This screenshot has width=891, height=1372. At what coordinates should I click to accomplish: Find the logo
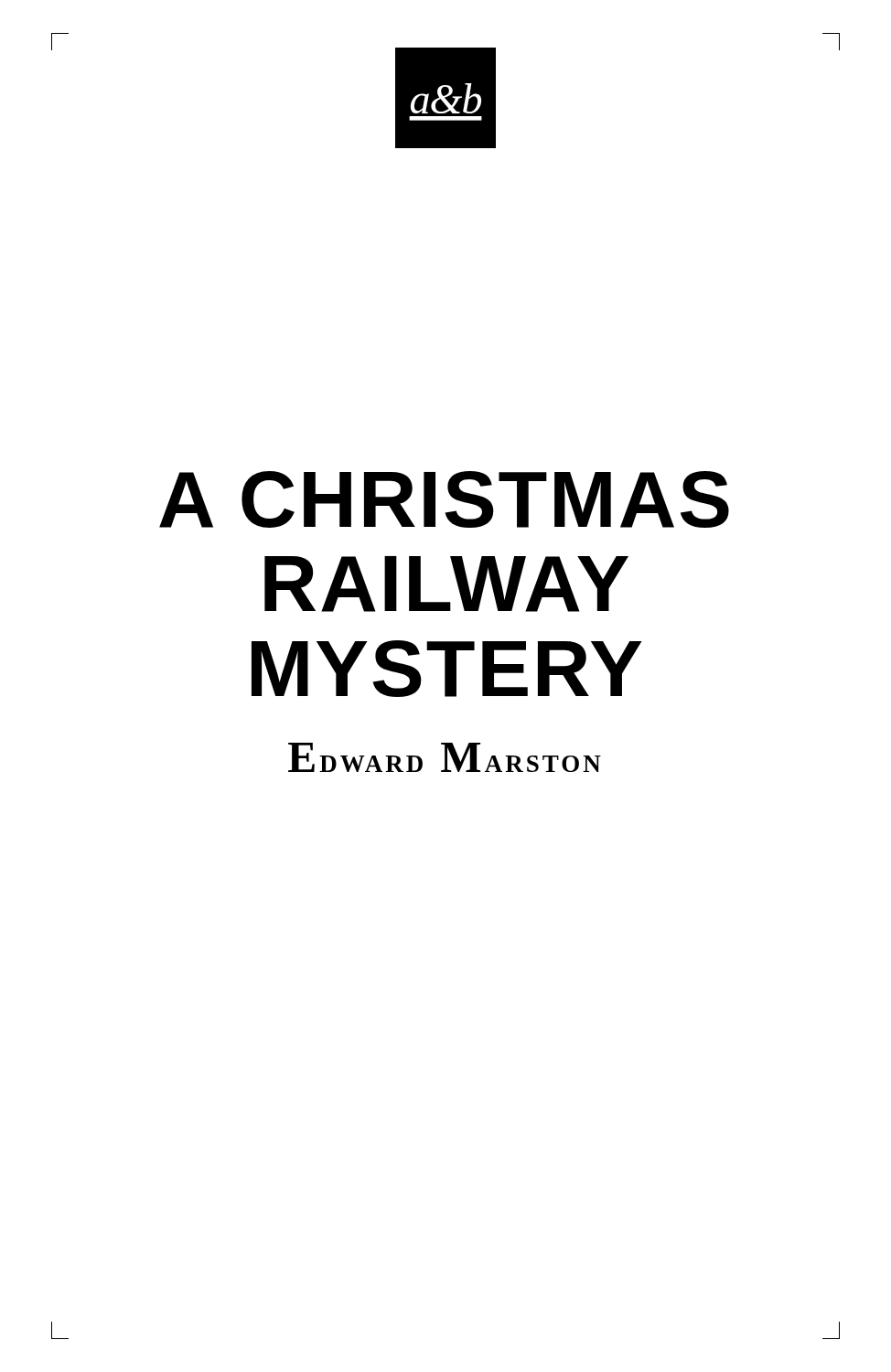click(446, 98)
